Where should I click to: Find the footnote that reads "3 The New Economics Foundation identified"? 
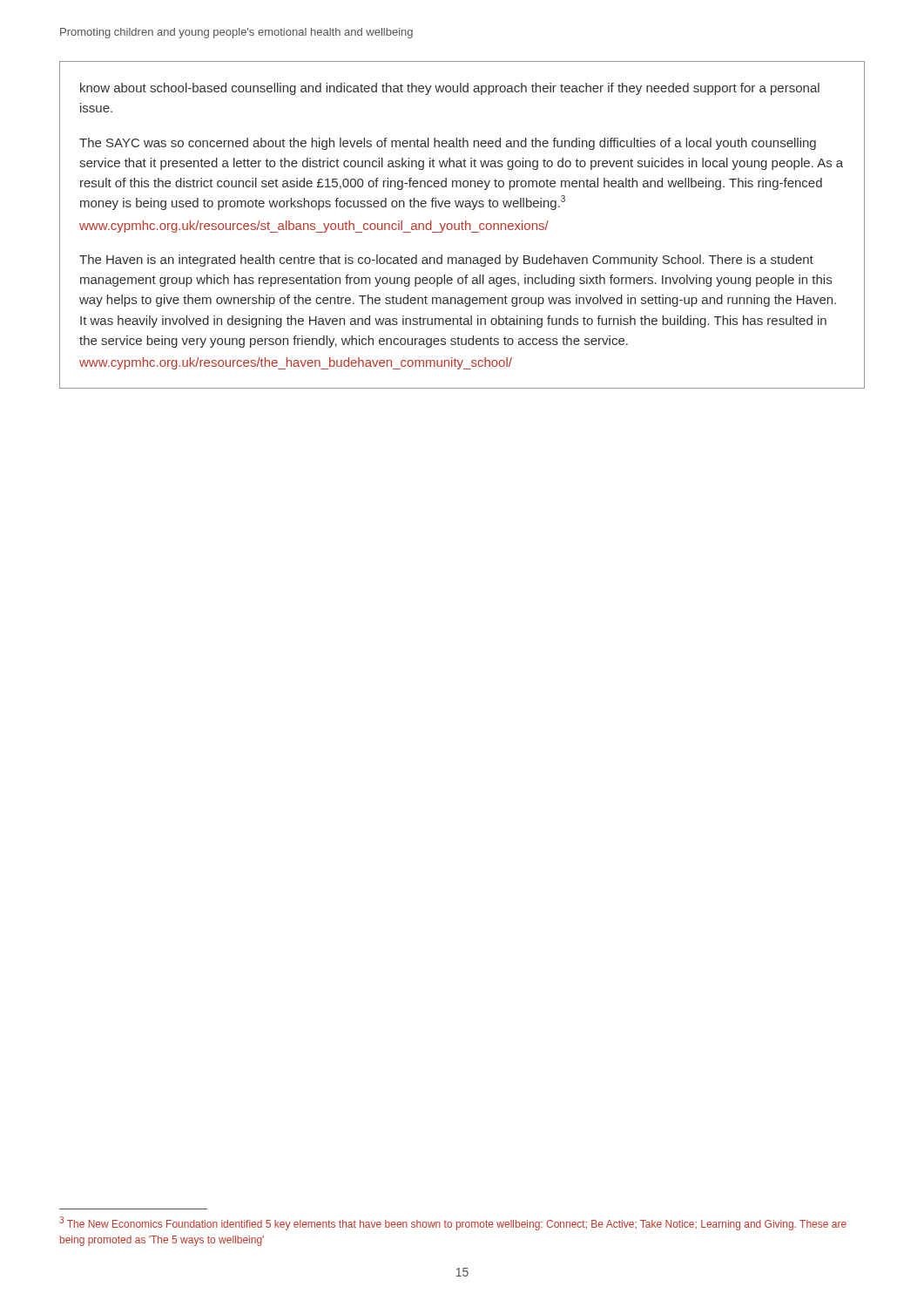click(453, 1231)
